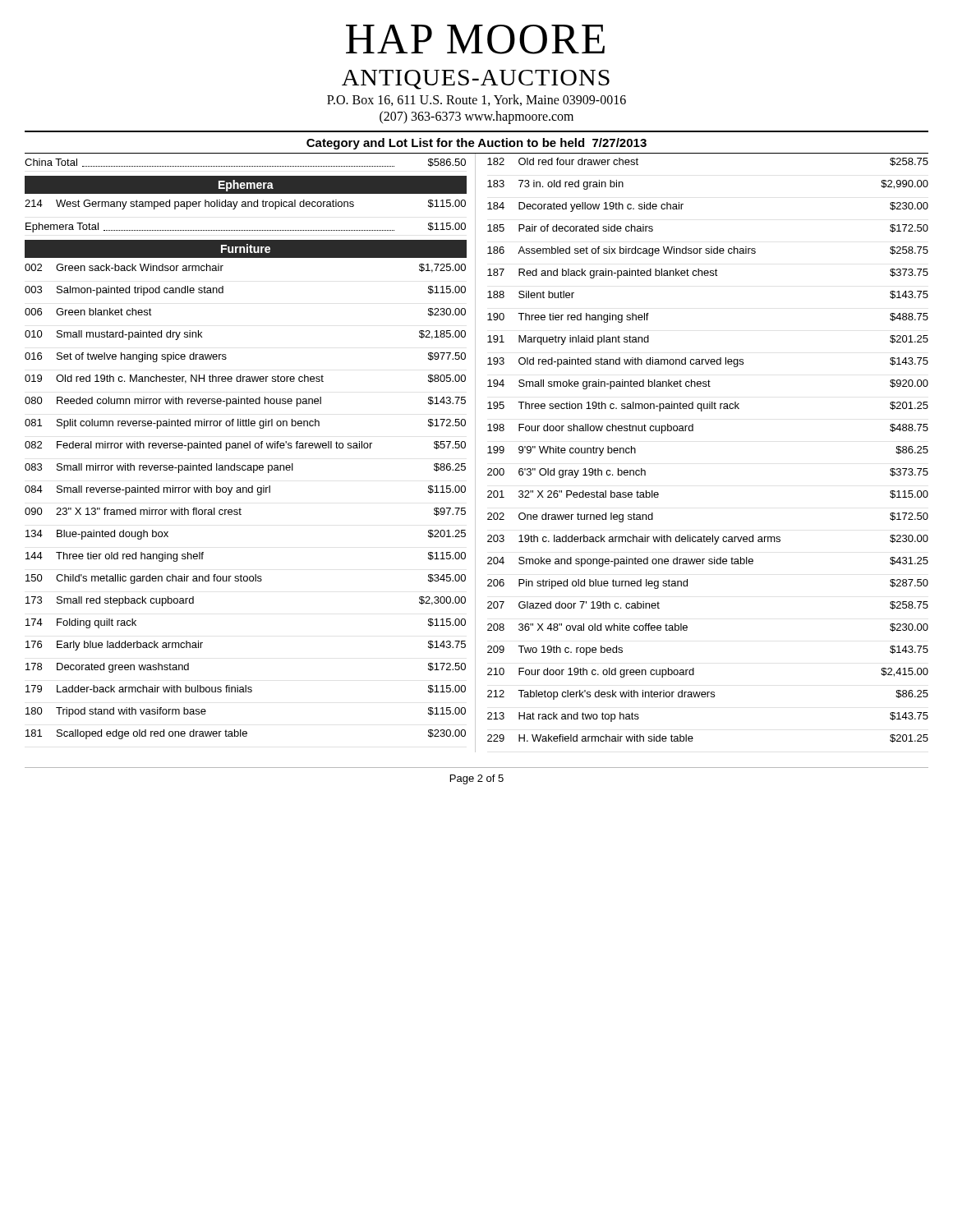The height and width of the screenshot is (1232, 953).
Task: Point to the passage starting "204 Smoke and sponge-painted one drawer side"
Action: point(708,561)
